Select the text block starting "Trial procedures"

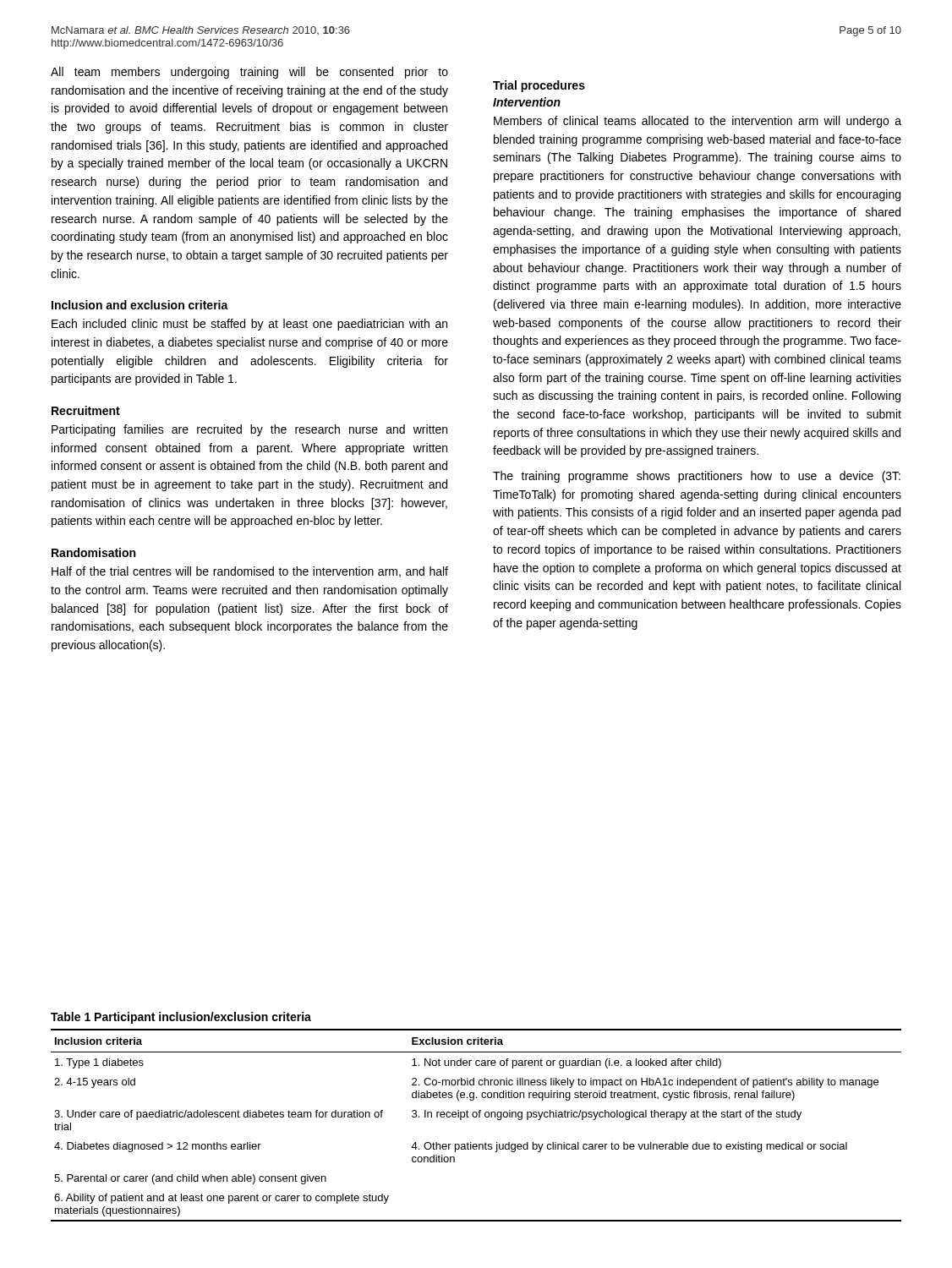(x=539, y=85)
